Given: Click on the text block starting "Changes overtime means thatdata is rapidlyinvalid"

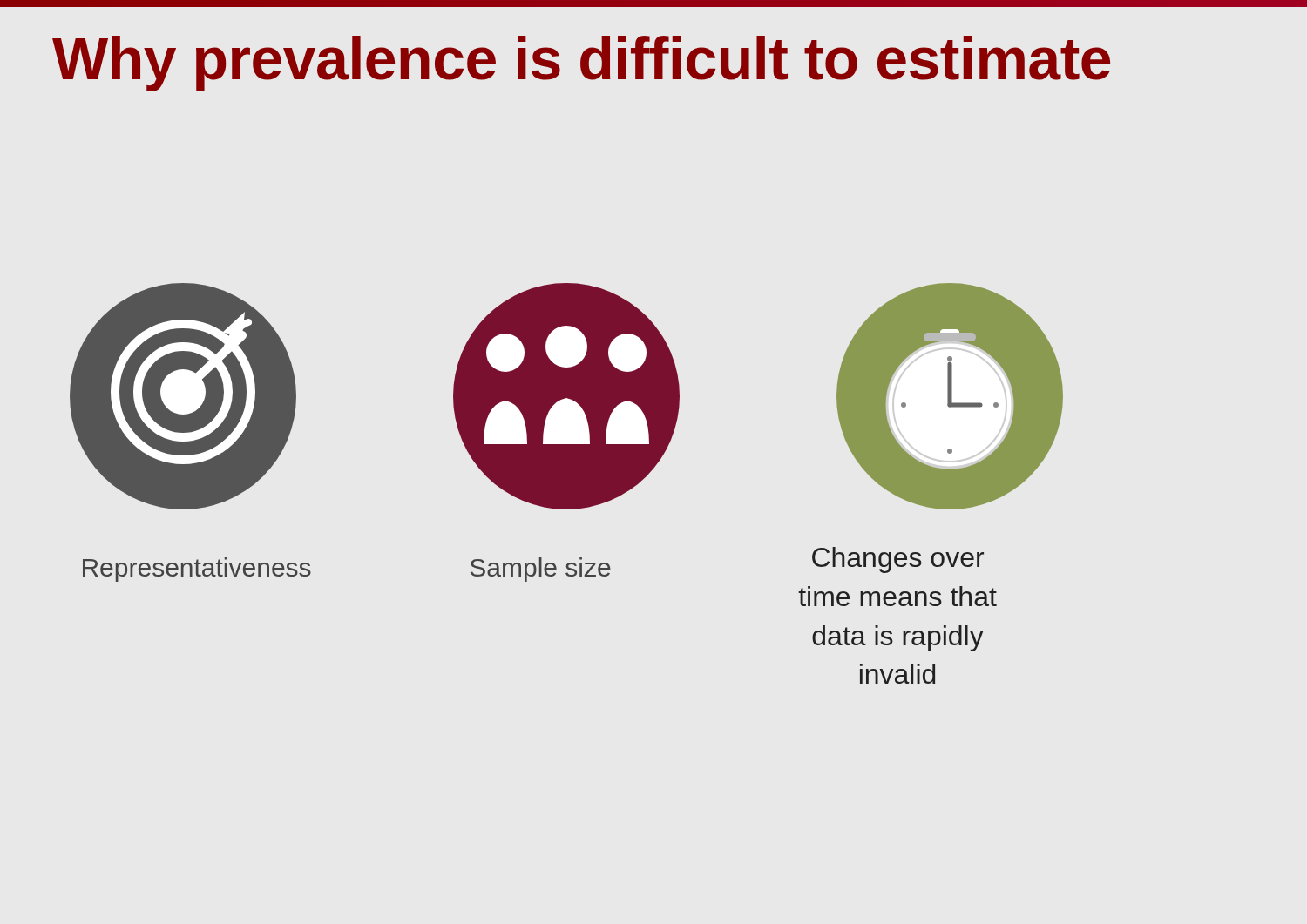Looking at the screenshot, I should coord(898,616).
